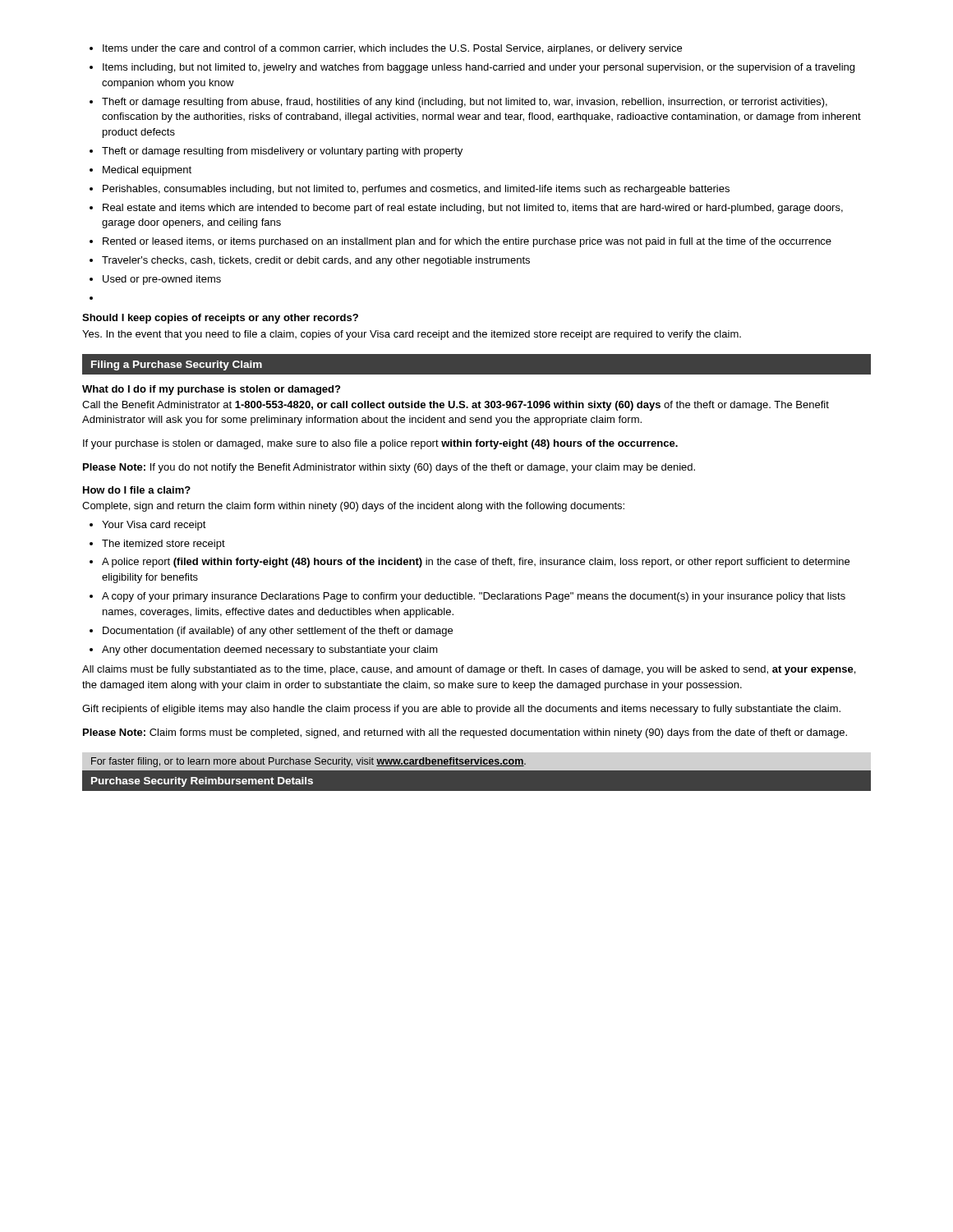Navigate to the block starting "Gift recipients of eligible items may also"

coord(462,709)
